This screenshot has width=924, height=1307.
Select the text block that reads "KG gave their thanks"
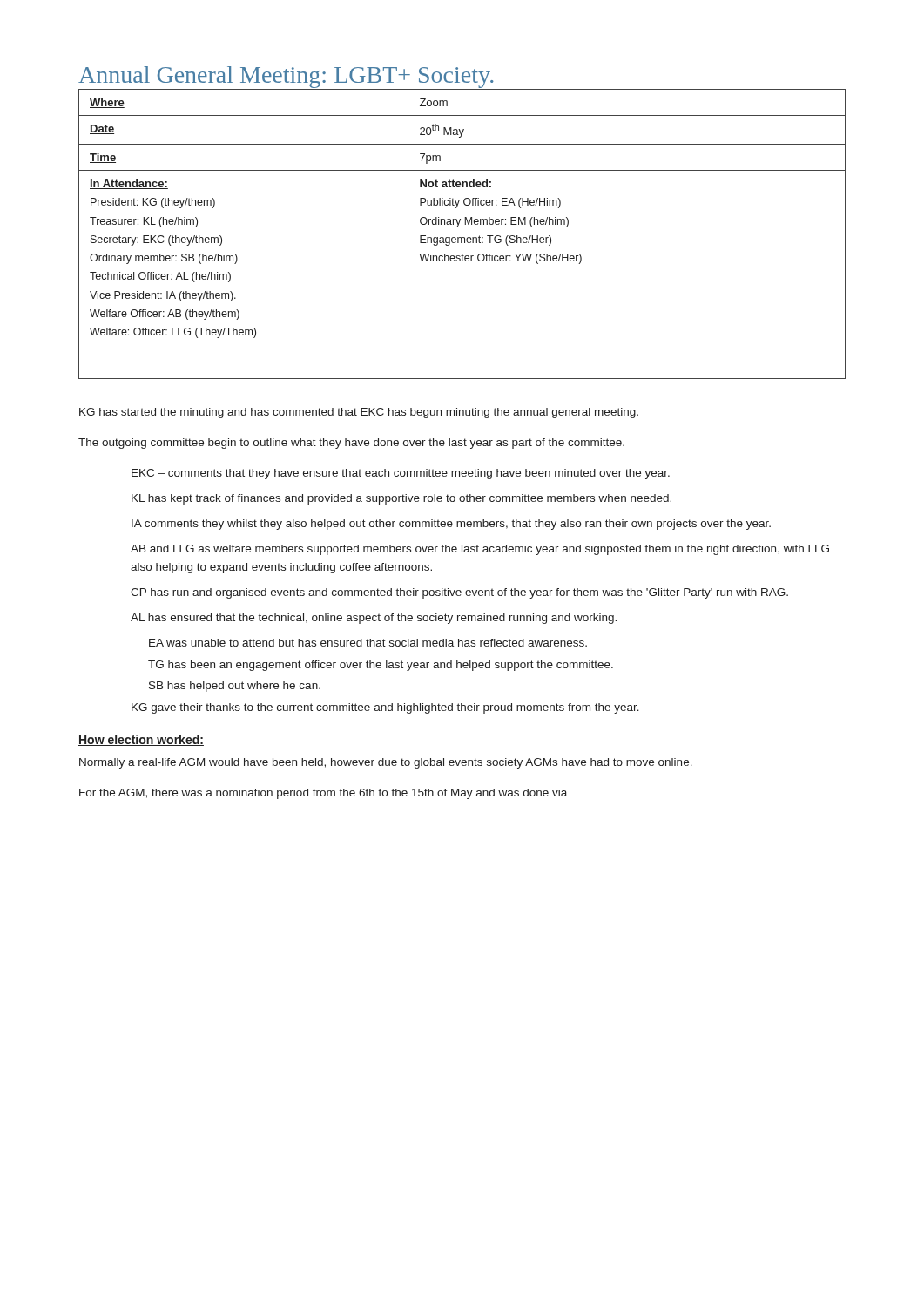point(385,707)
